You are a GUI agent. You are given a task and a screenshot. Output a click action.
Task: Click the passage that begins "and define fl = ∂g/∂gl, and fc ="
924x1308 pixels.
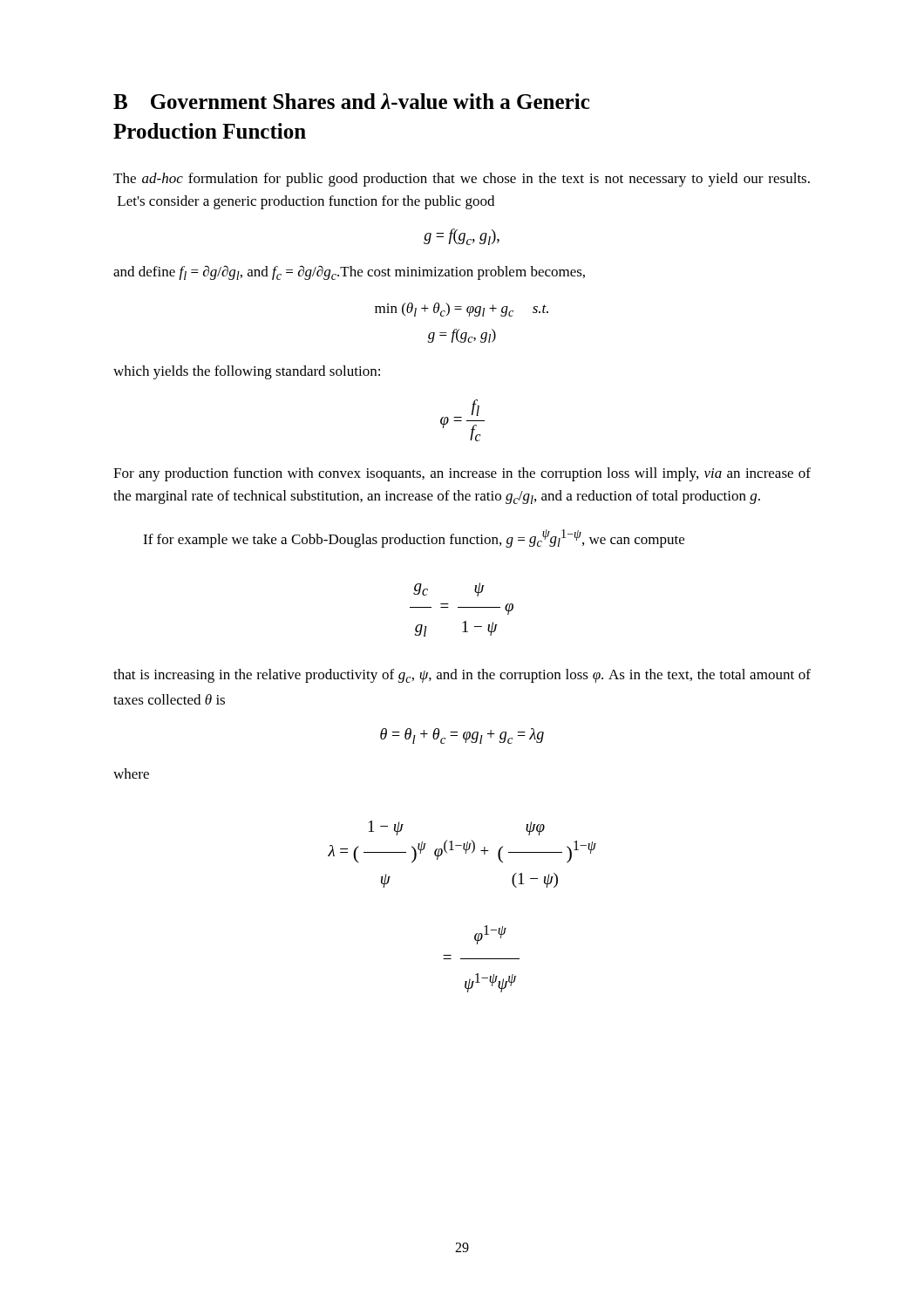[x=462, y=273]
